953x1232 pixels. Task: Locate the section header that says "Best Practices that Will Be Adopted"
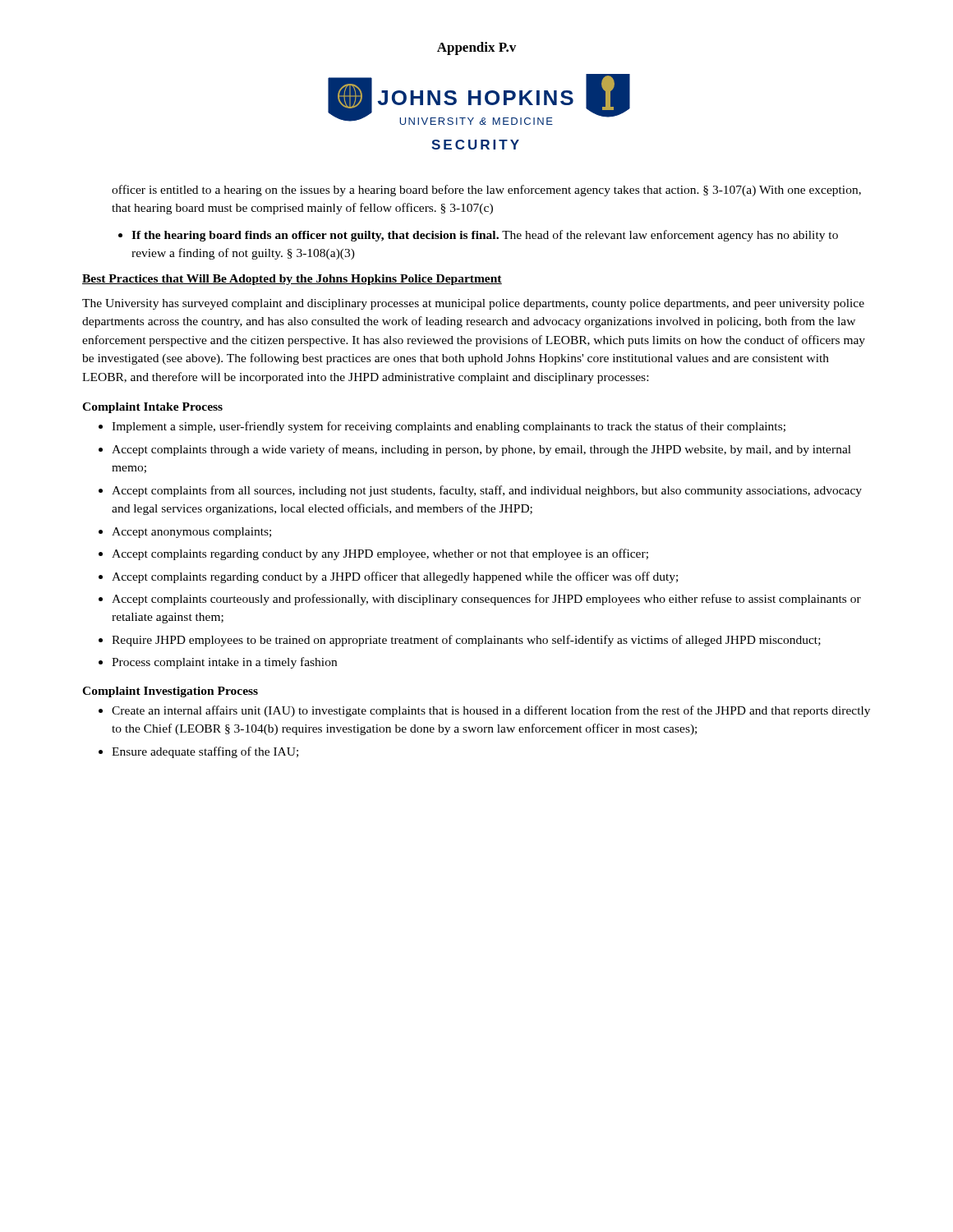pos(292,278)
